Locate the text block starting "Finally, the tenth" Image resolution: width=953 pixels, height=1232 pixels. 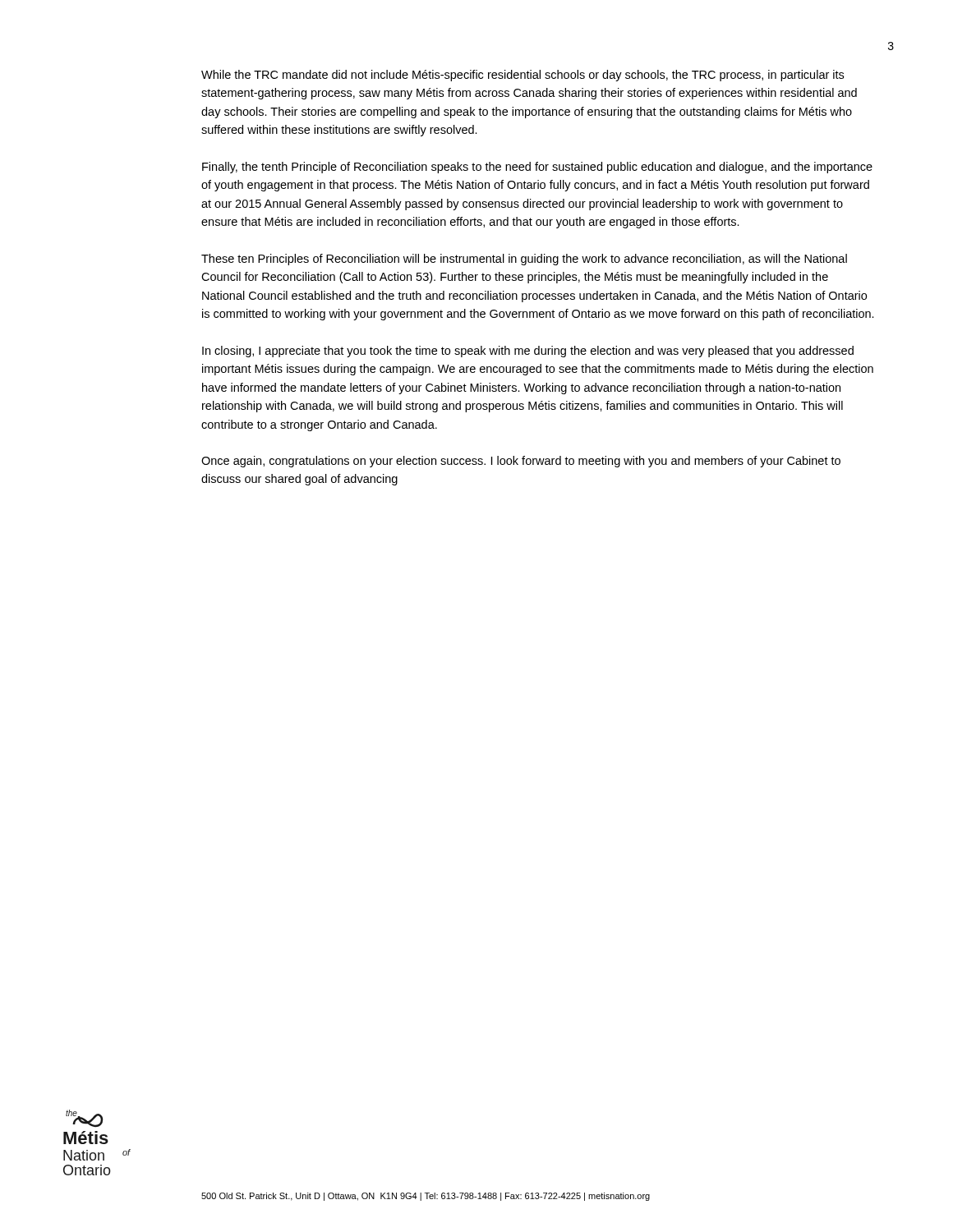click(x=537, y=194)
